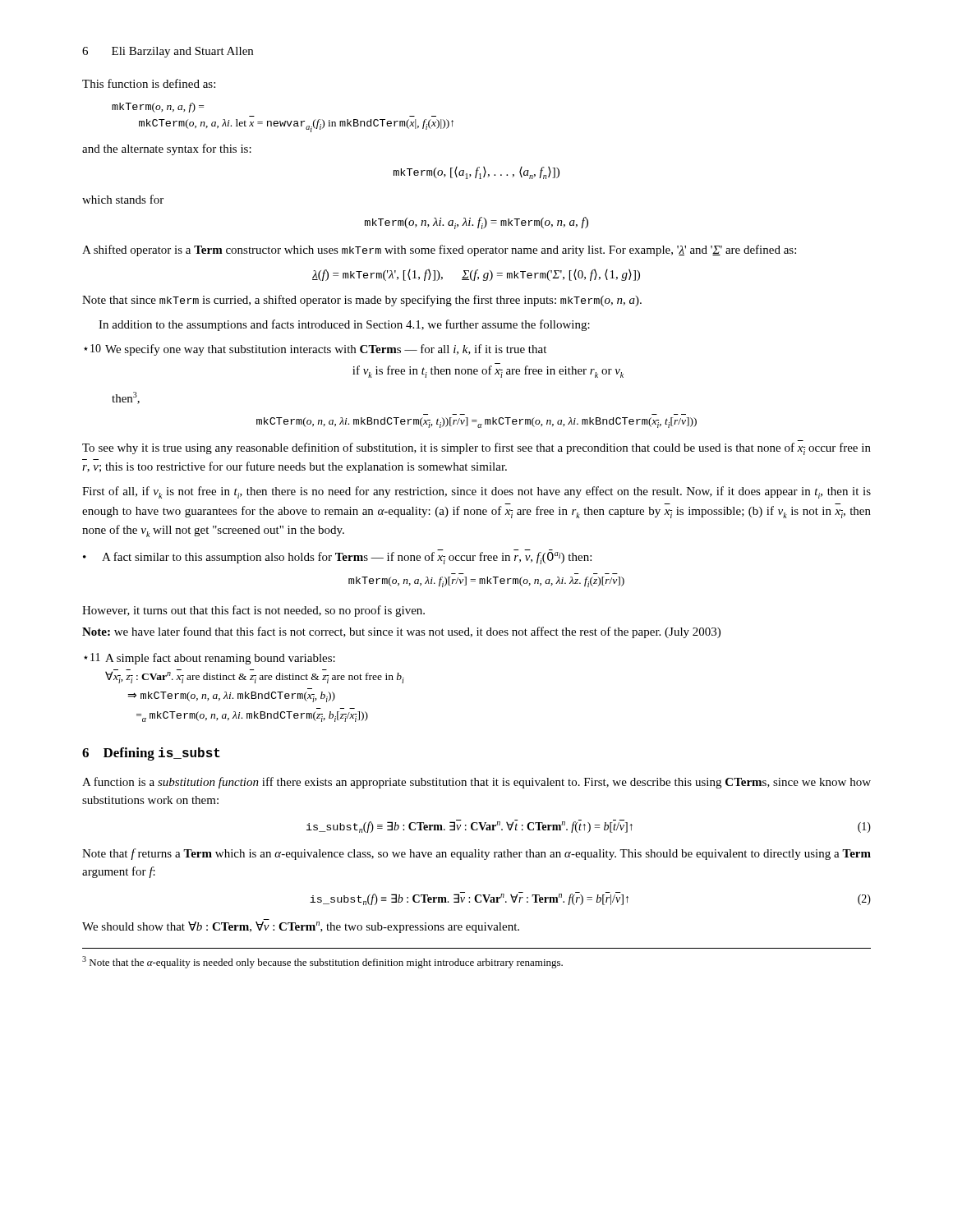The height and width of the screenshot is (1232, 953).
Task: Where is the formula that starts "mkTerm(o, [⟨a1, f1⟩, ."?
Action: click(476, 173)
